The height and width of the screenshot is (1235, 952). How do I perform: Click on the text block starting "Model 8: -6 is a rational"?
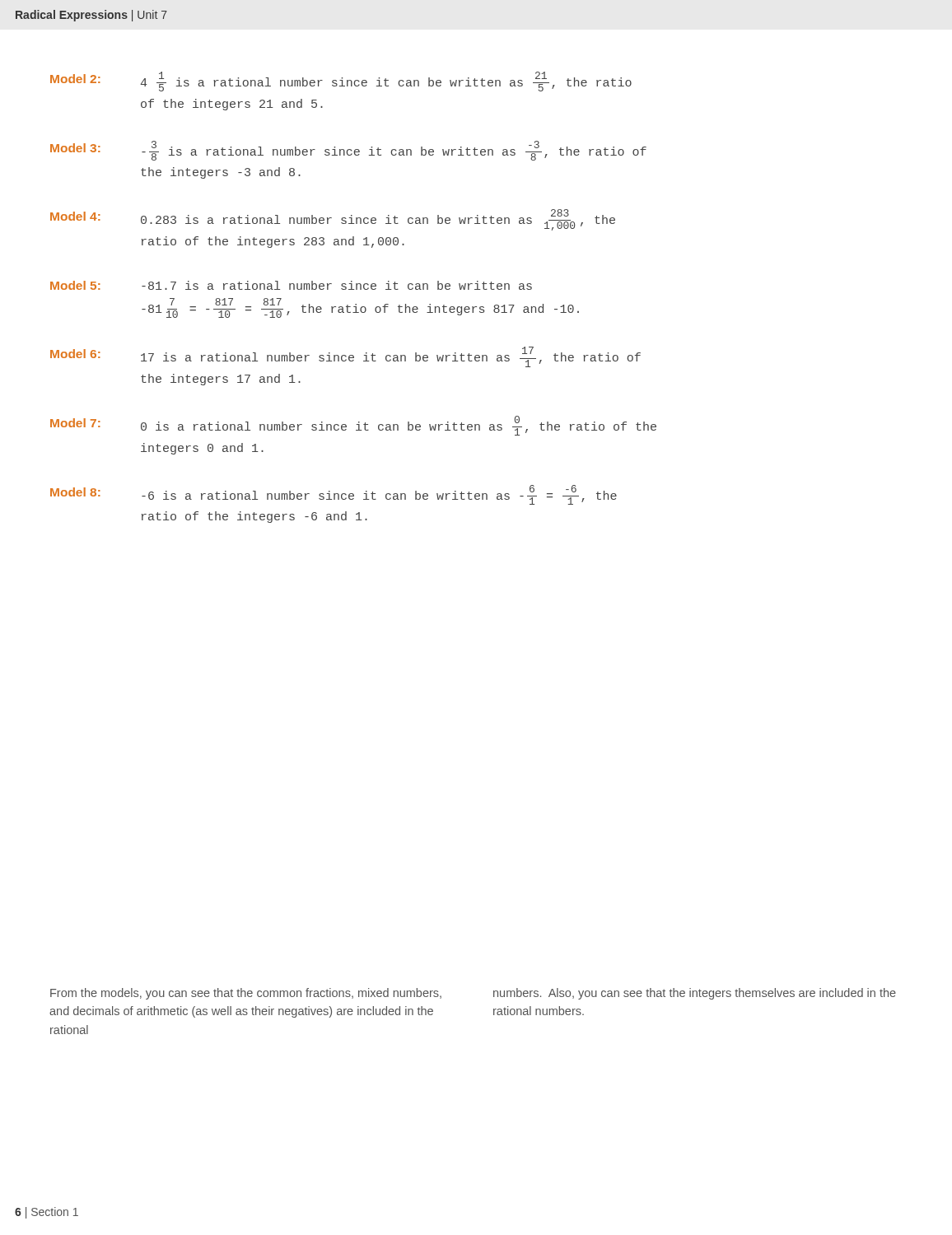(476, 506)
